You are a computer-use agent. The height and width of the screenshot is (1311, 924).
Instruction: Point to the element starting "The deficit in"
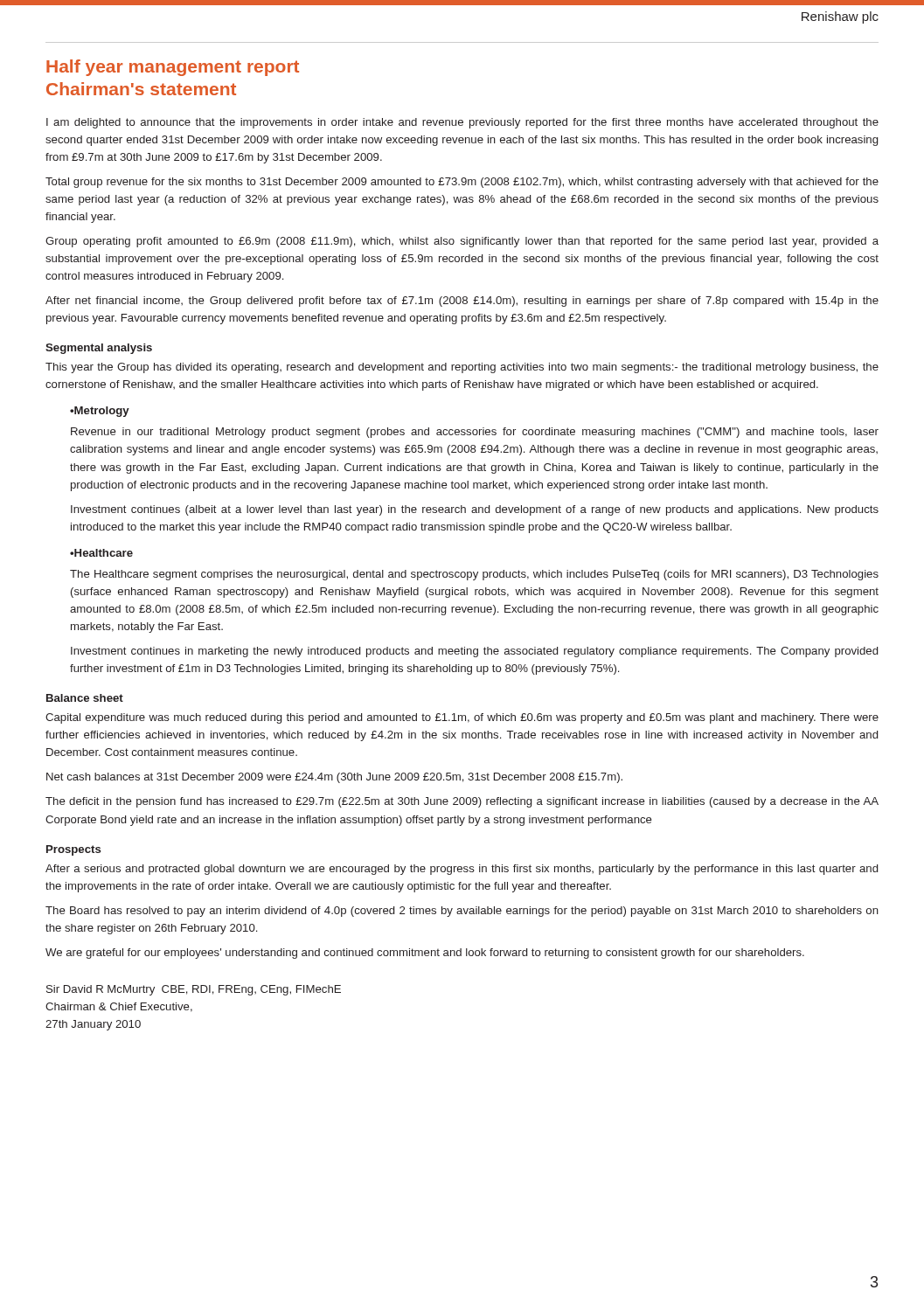pyautogui.click(x=462, y=810)
